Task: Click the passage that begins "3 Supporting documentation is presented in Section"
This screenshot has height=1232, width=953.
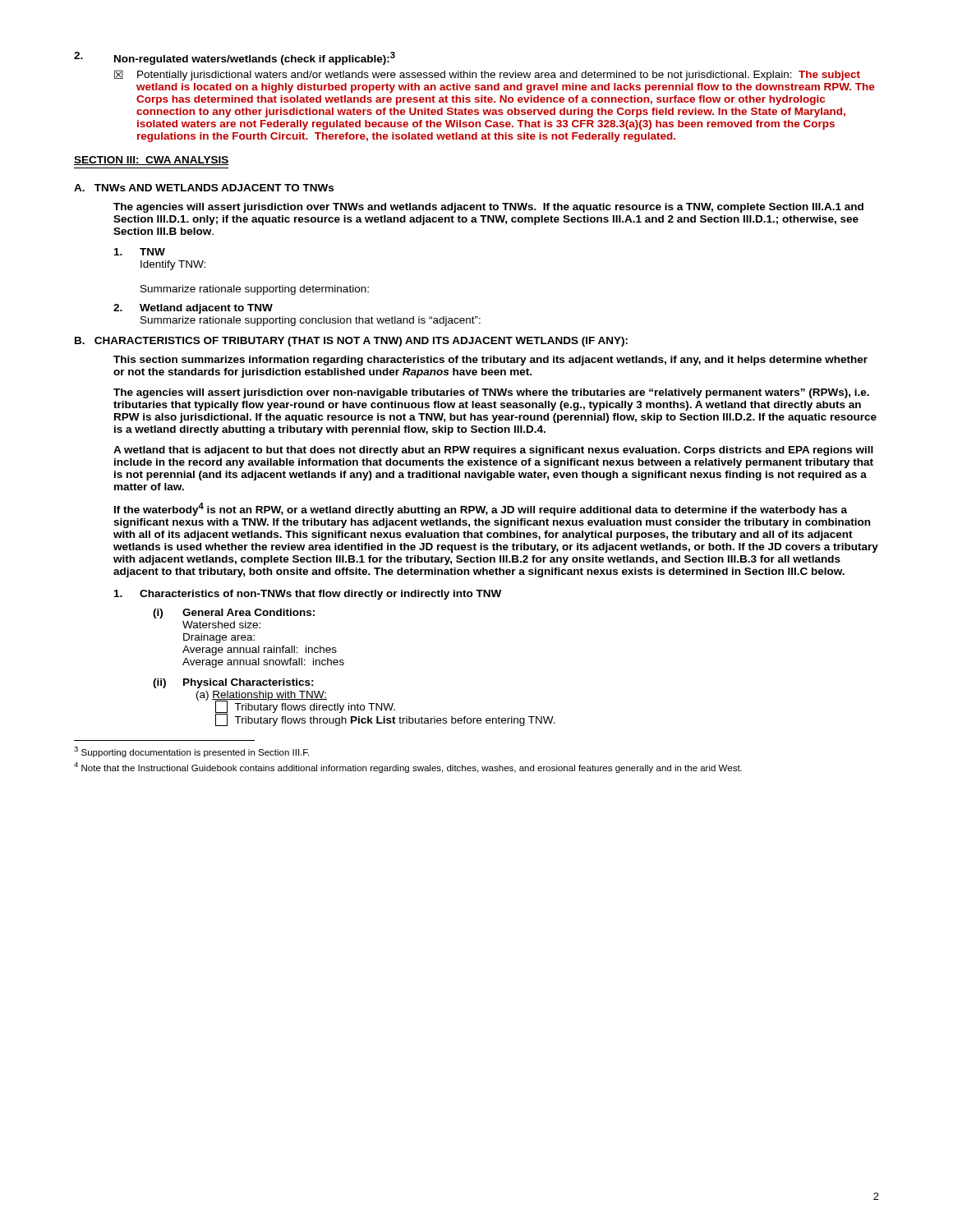Action: point(192,751)
